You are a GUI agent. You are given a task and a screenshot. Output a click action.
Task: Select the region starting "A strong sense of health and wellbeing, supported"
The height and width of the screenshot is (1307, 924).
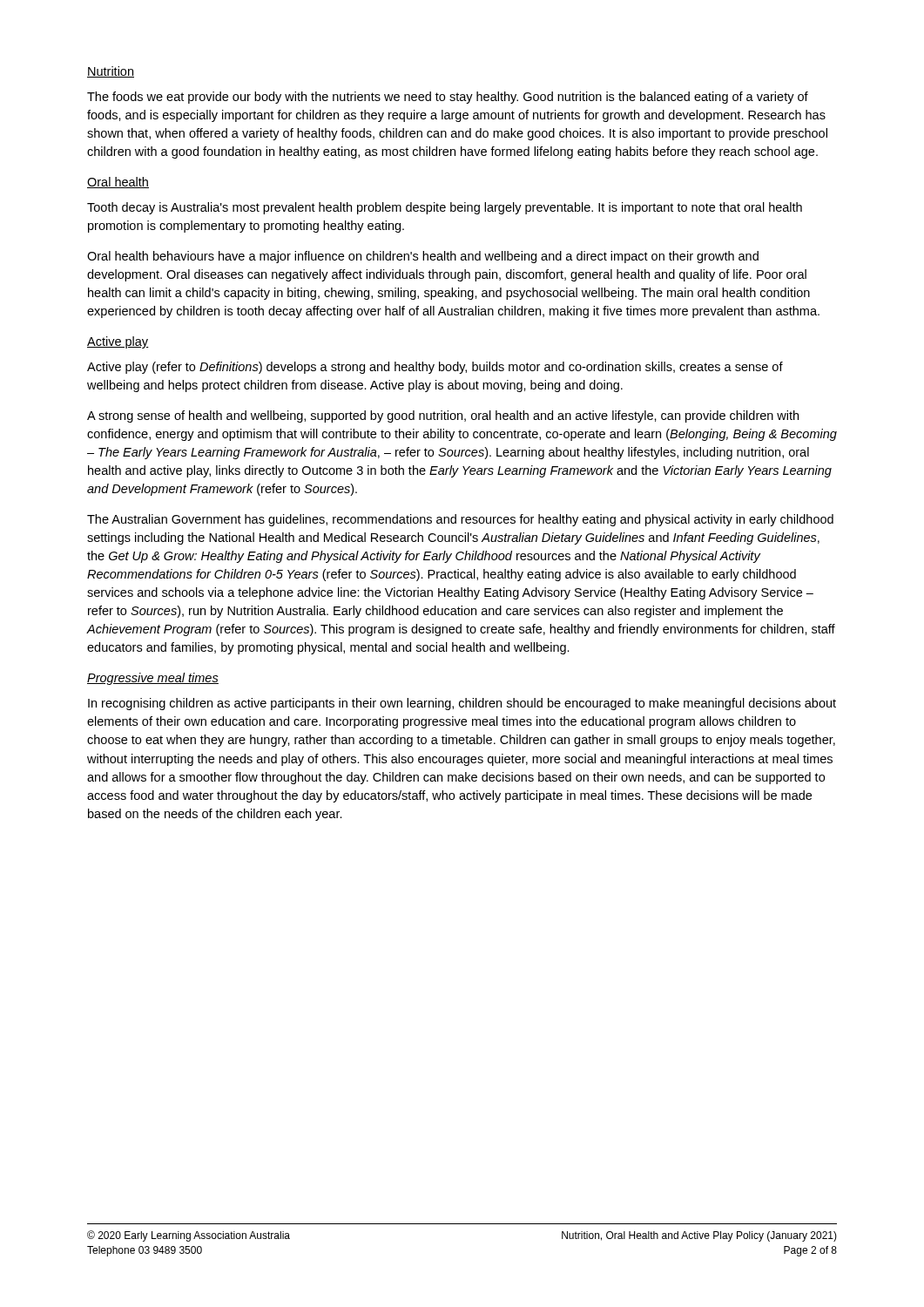point(462,453)
